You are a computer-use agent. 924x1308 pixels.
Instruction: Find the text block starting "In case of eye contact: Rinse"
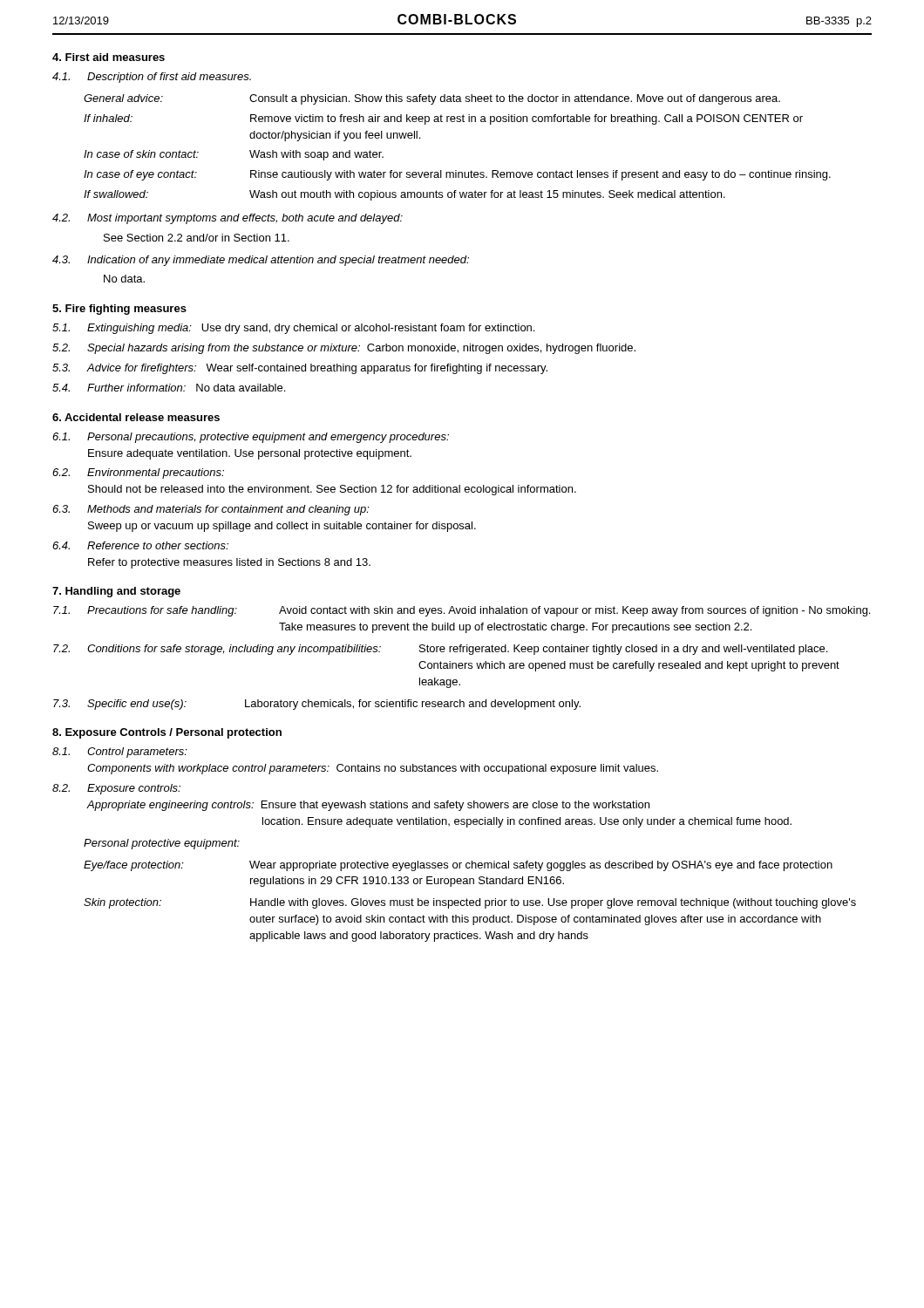tap(478, 175)
